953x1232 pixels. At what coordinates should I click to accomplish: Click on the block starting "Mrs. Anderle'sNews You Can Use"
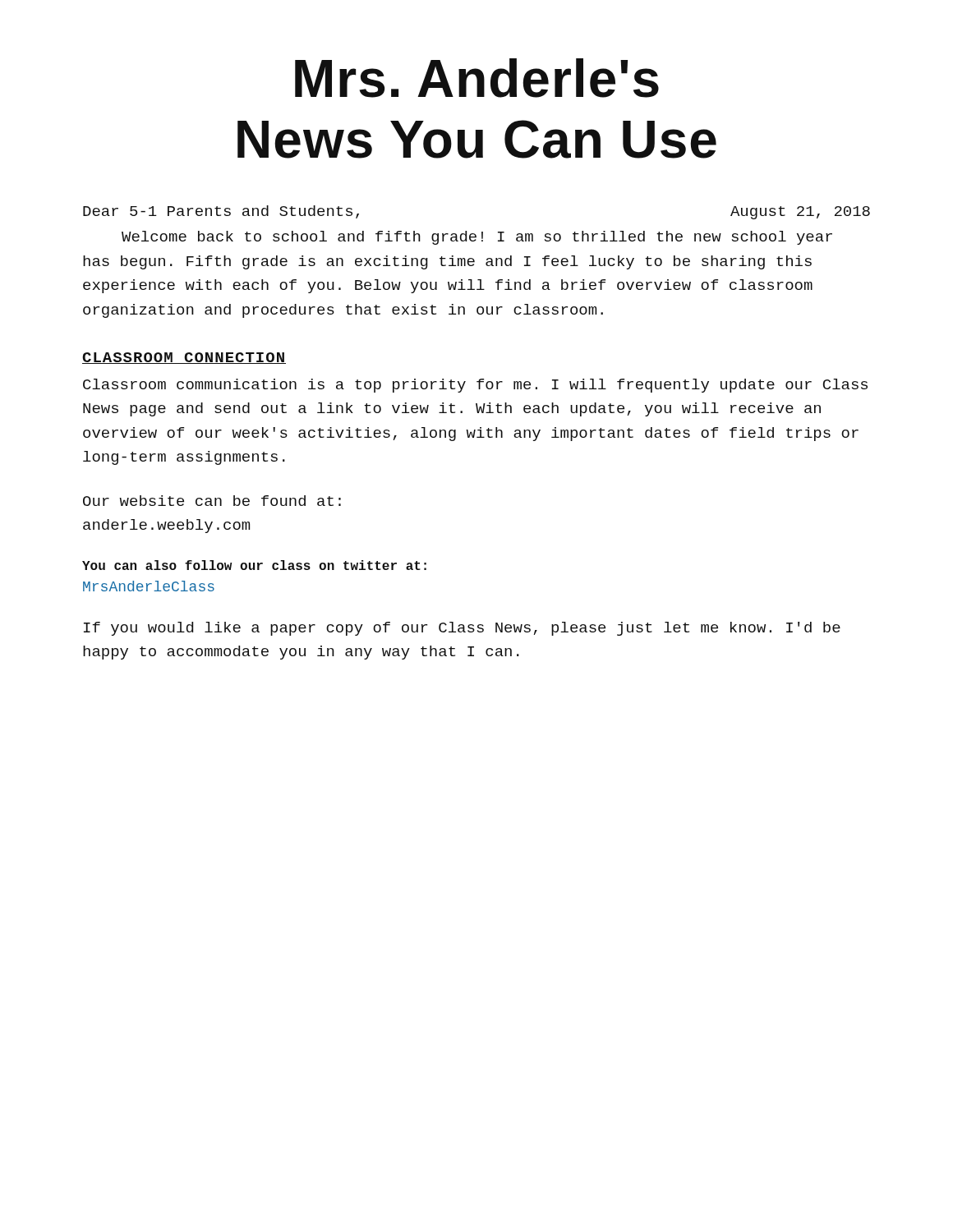click(x=476, y=110)
